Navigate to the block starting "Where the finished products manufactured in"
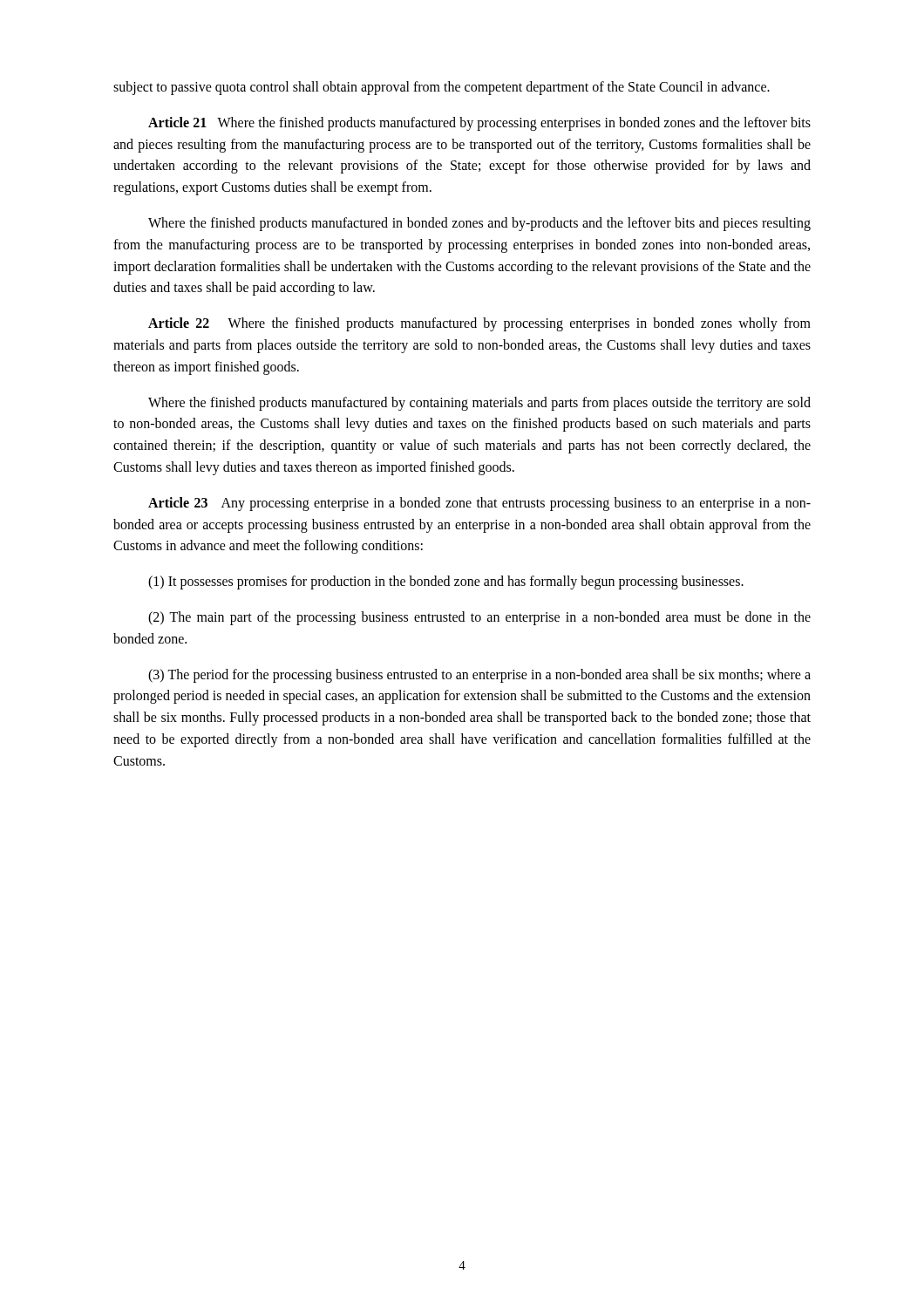Viewport: 924px width, 1308px height. [x=462, y=256]
